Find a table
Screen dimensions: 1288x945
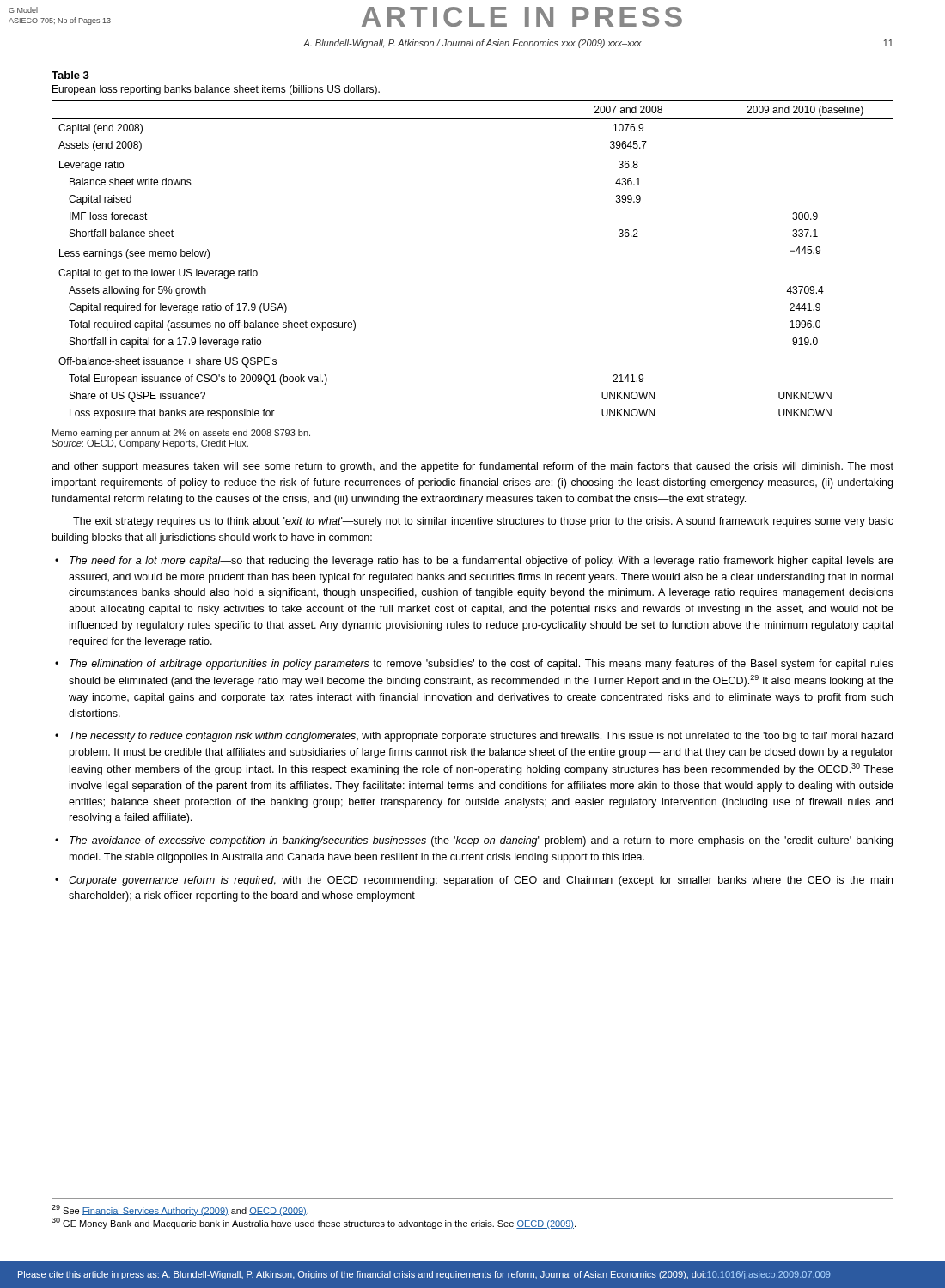tap(472, 261)
